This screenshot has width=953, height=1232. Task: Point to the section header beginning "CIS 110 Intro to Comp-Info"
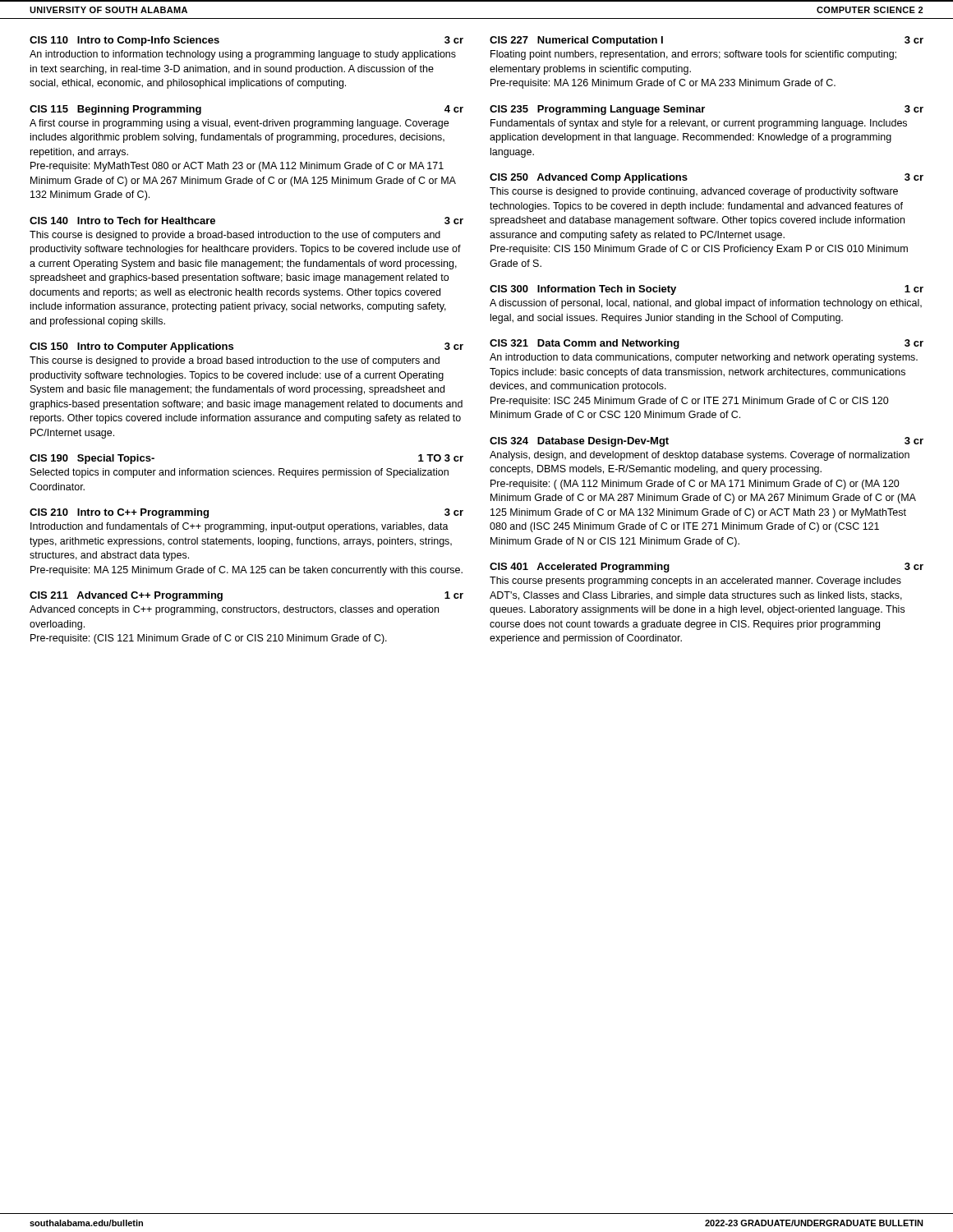tap(246, 62)
